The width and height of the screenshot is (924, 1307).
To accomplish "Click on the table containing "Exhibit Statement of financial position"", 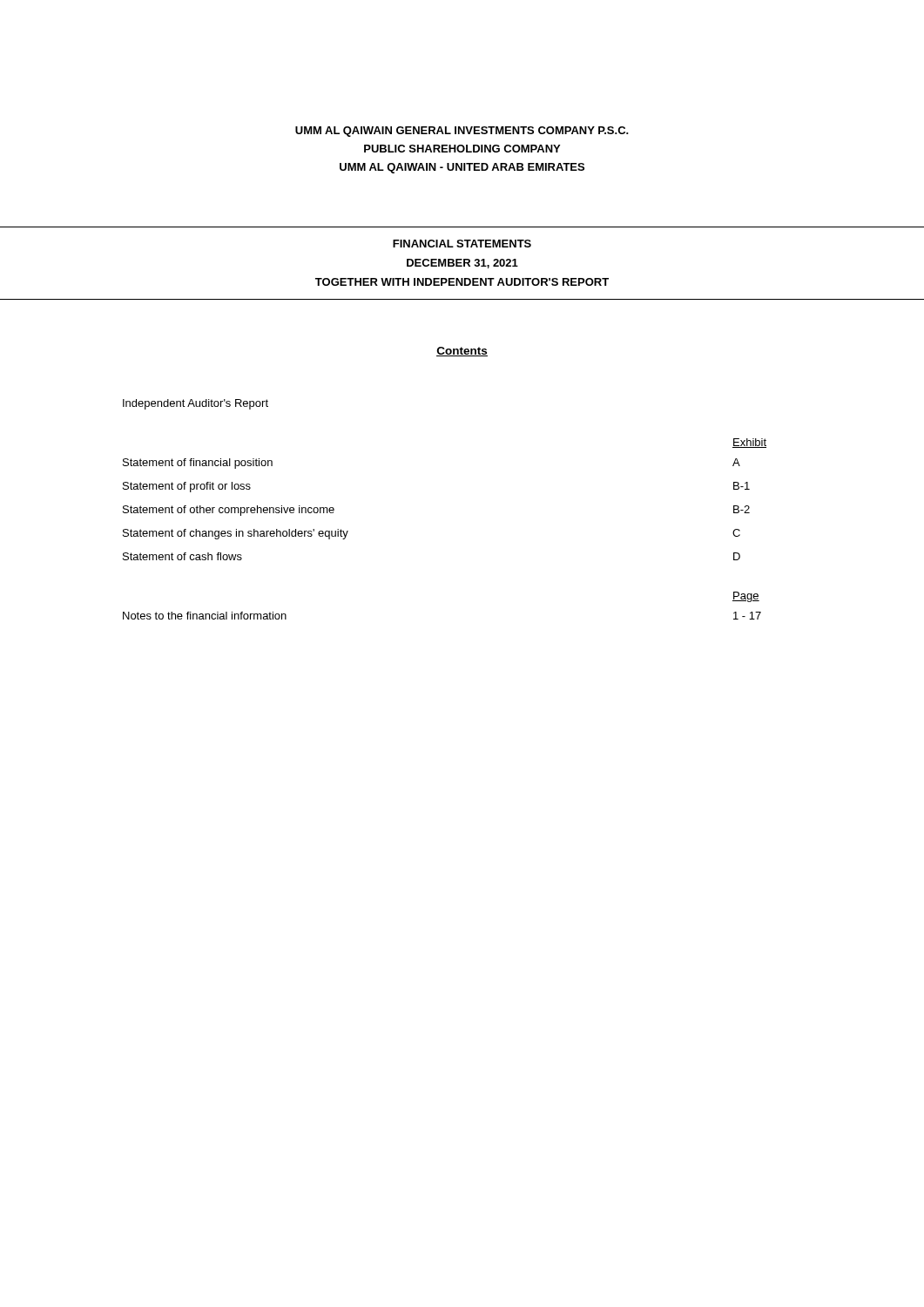I will pyautogui.click(x=462, y=529).
